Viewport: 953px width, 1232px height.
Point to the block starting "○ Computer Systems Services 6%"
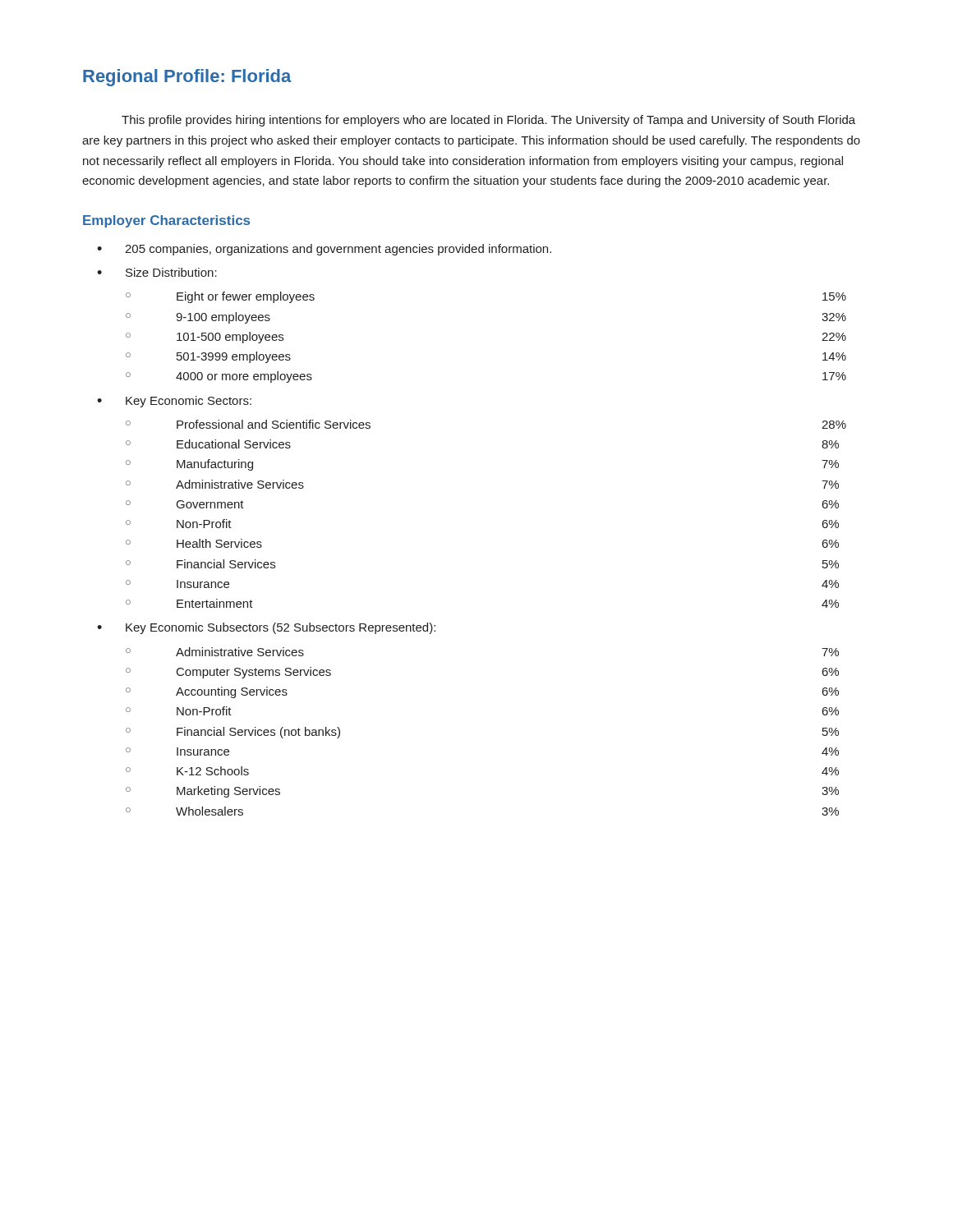pos(261,672)
